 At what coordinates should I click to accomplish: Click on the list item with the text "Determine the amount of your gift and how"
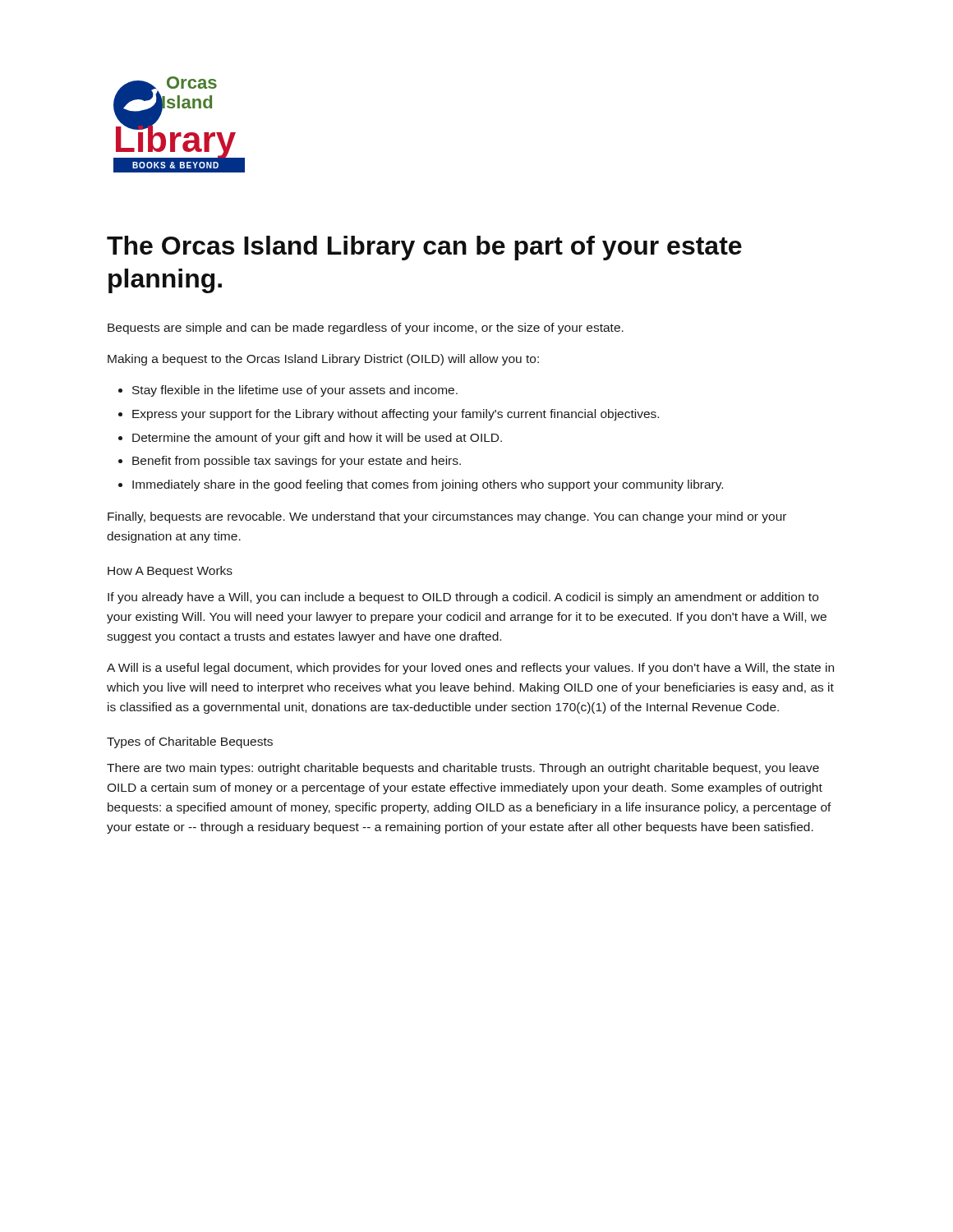317,437
